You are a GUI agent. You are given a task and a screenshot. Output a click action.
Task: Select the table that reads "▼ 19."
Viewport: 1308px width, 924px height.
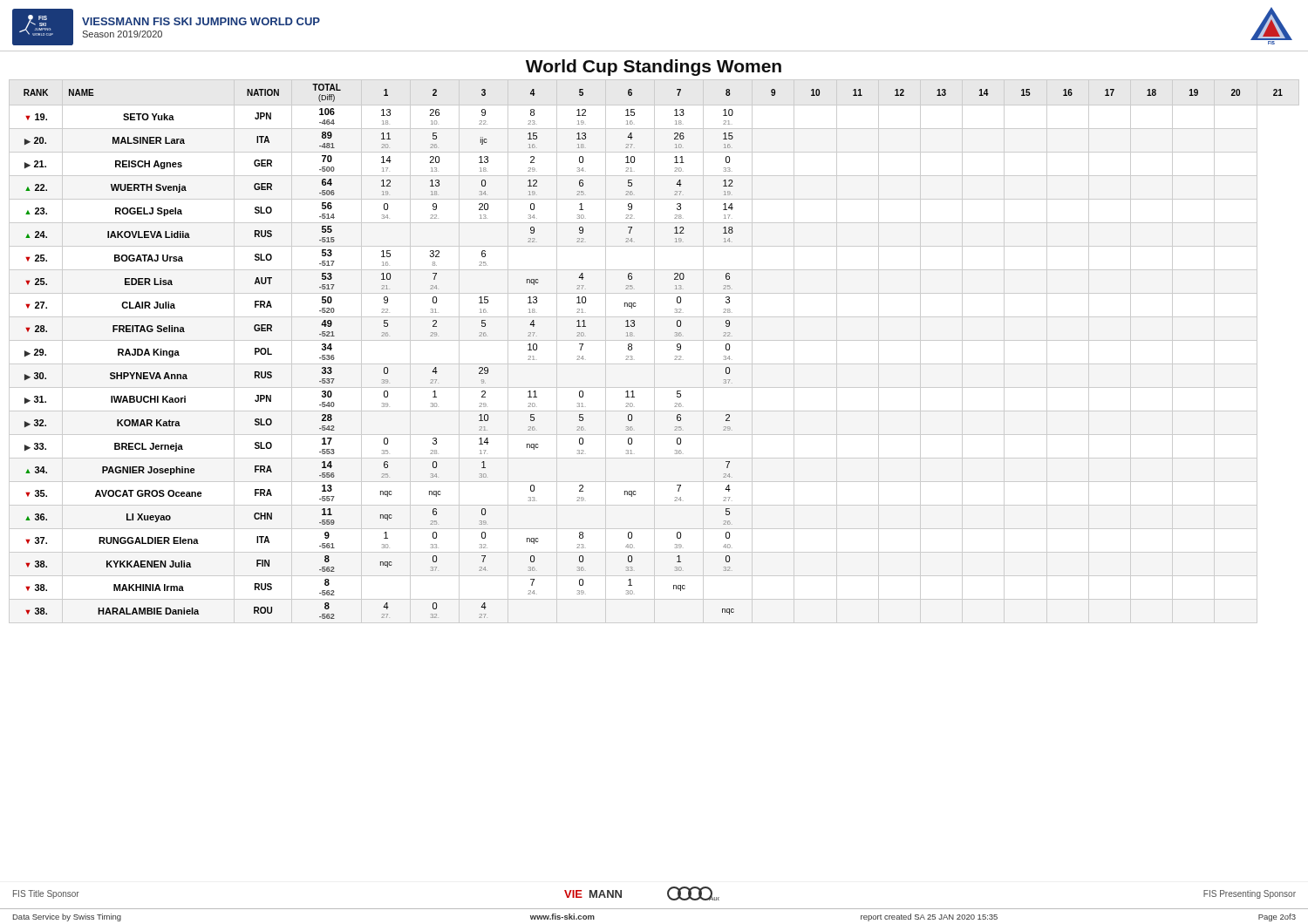(x=654, y=351)
